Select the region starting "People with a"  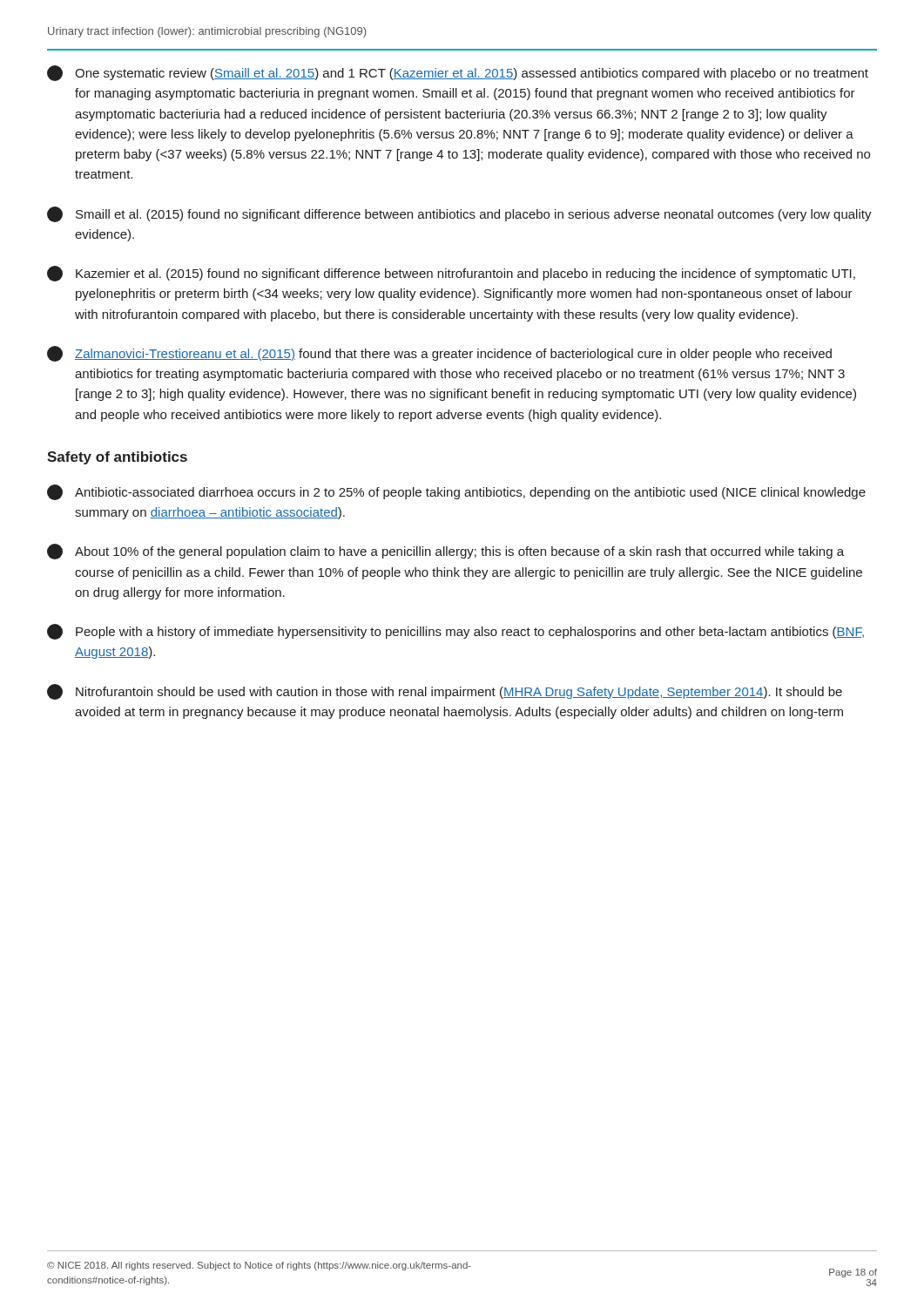462,641
